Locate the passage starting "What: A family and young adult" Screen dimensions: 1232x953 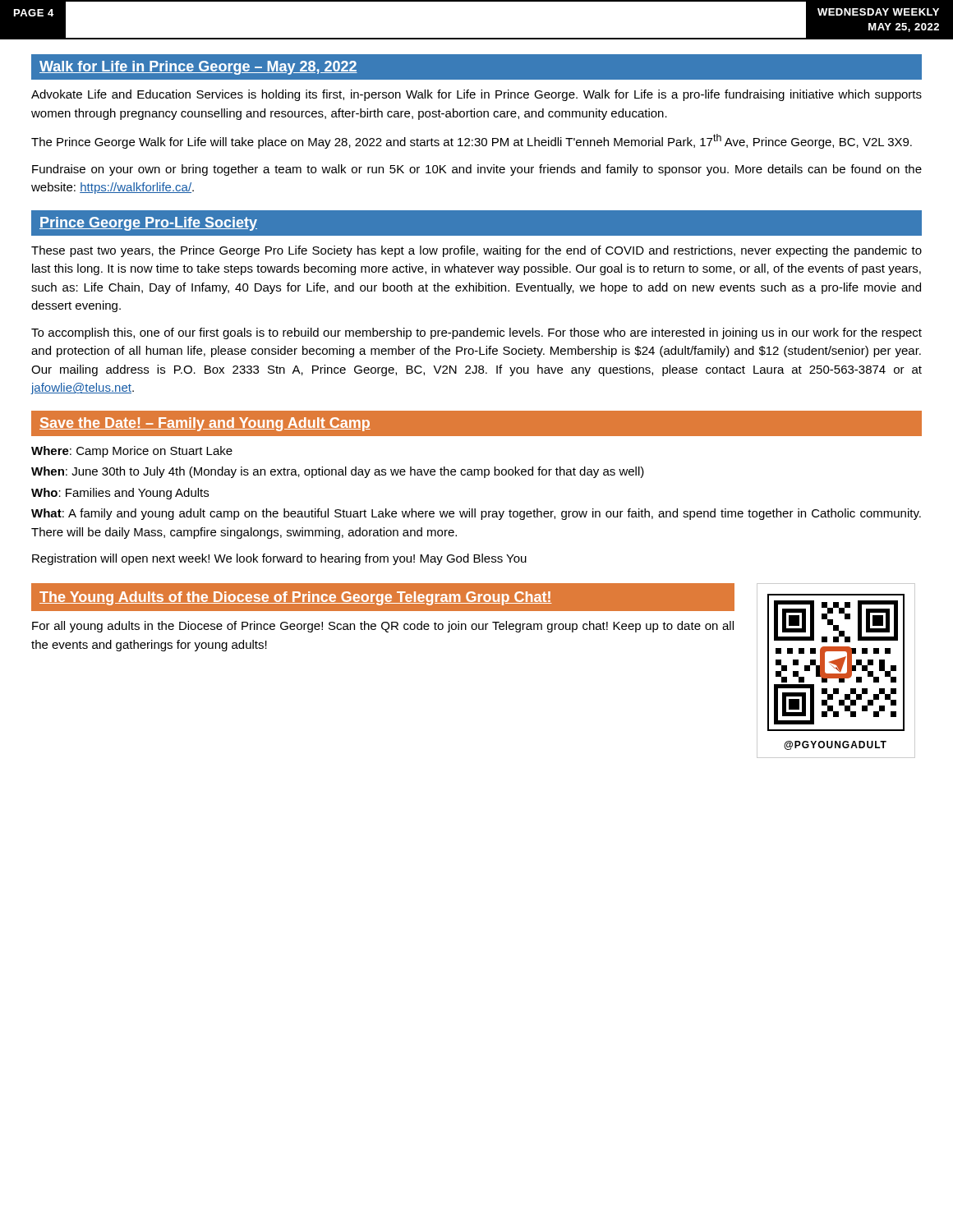tap(476, 522)
